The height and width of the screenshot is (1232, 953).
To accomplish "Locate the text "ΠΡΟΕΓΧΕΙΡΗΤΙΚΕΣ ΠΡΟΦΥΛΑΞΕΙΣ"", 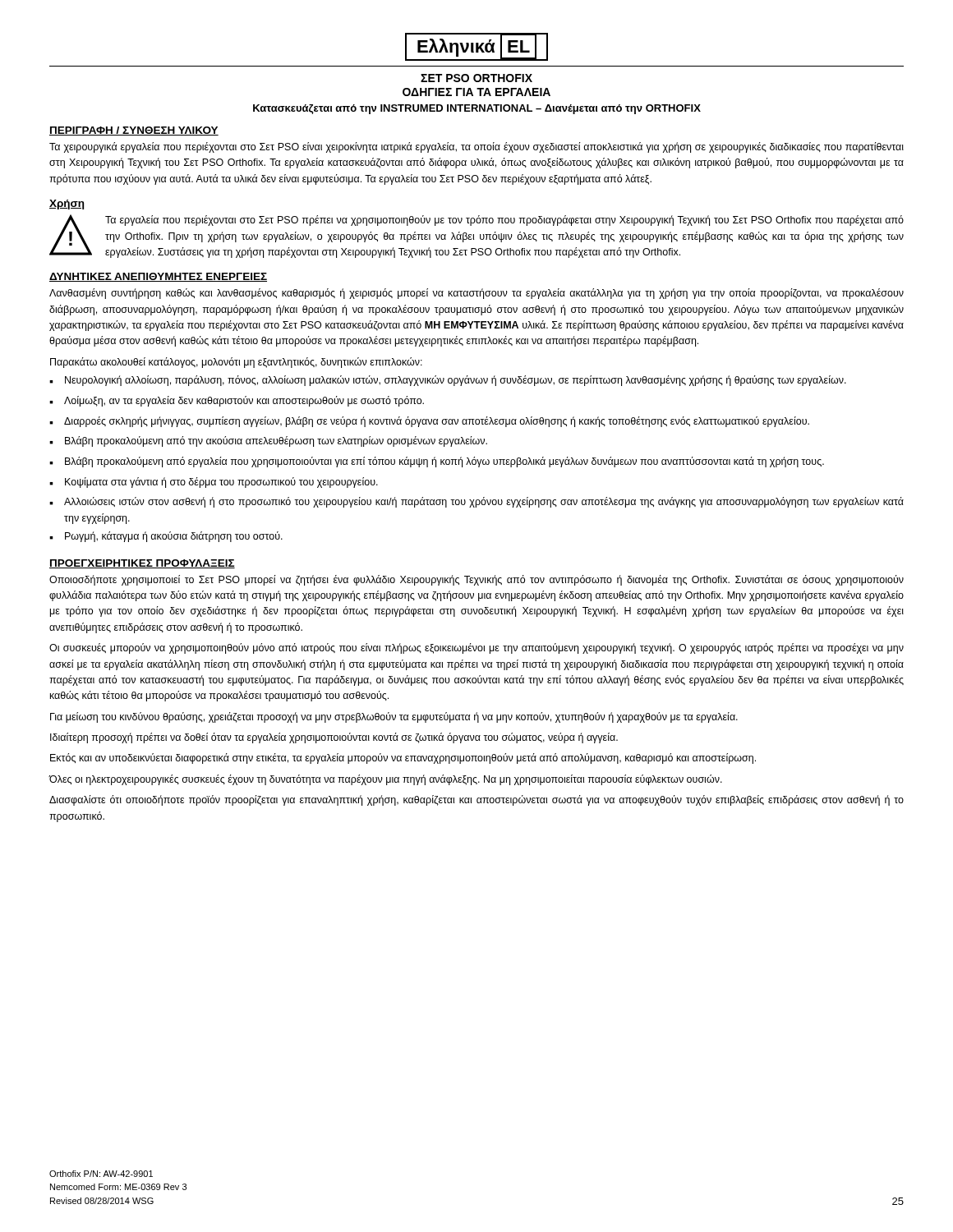I will 142,563.
